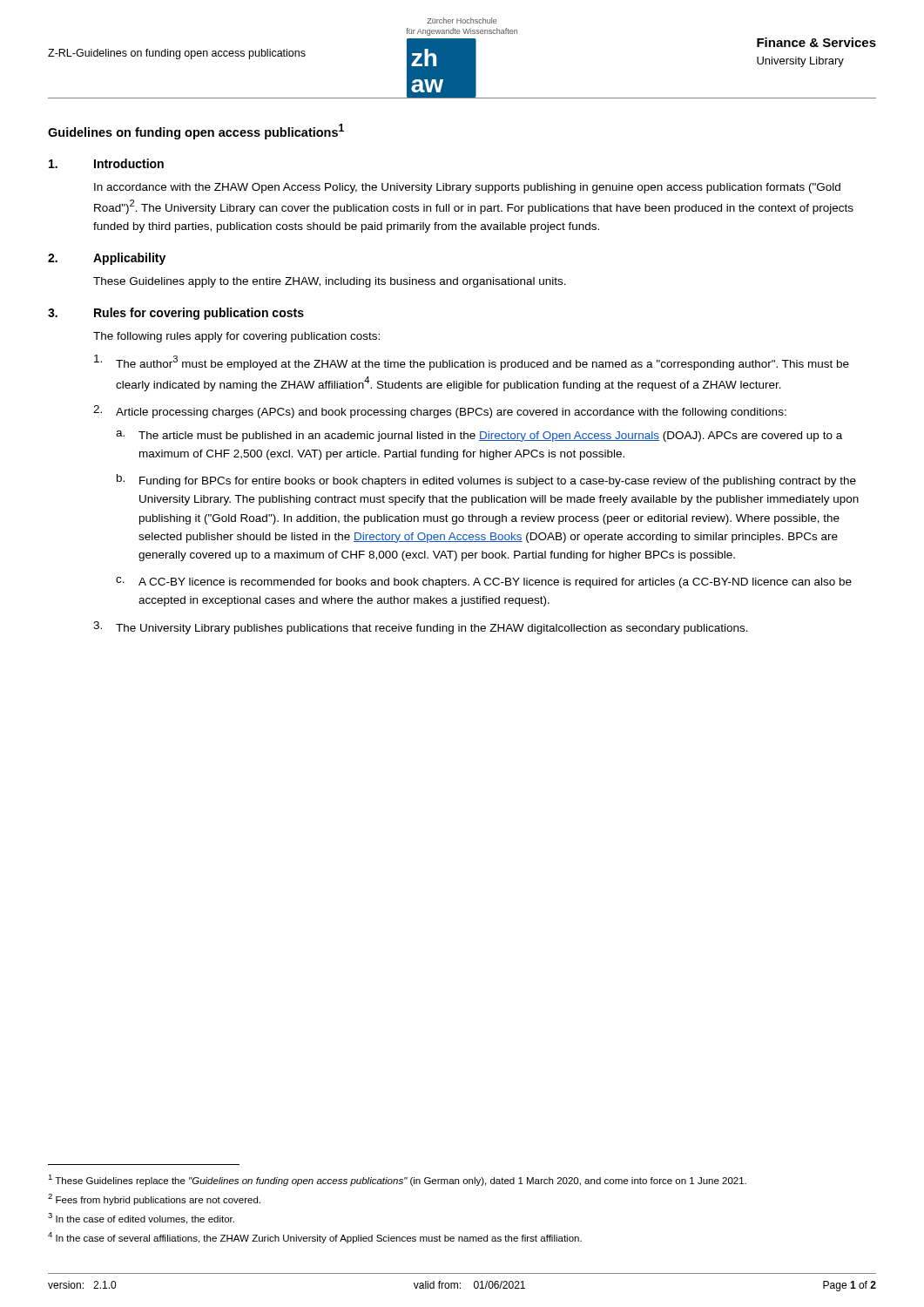Point to the element starting "In accordance with the ZHAW Open Access"

473,206
